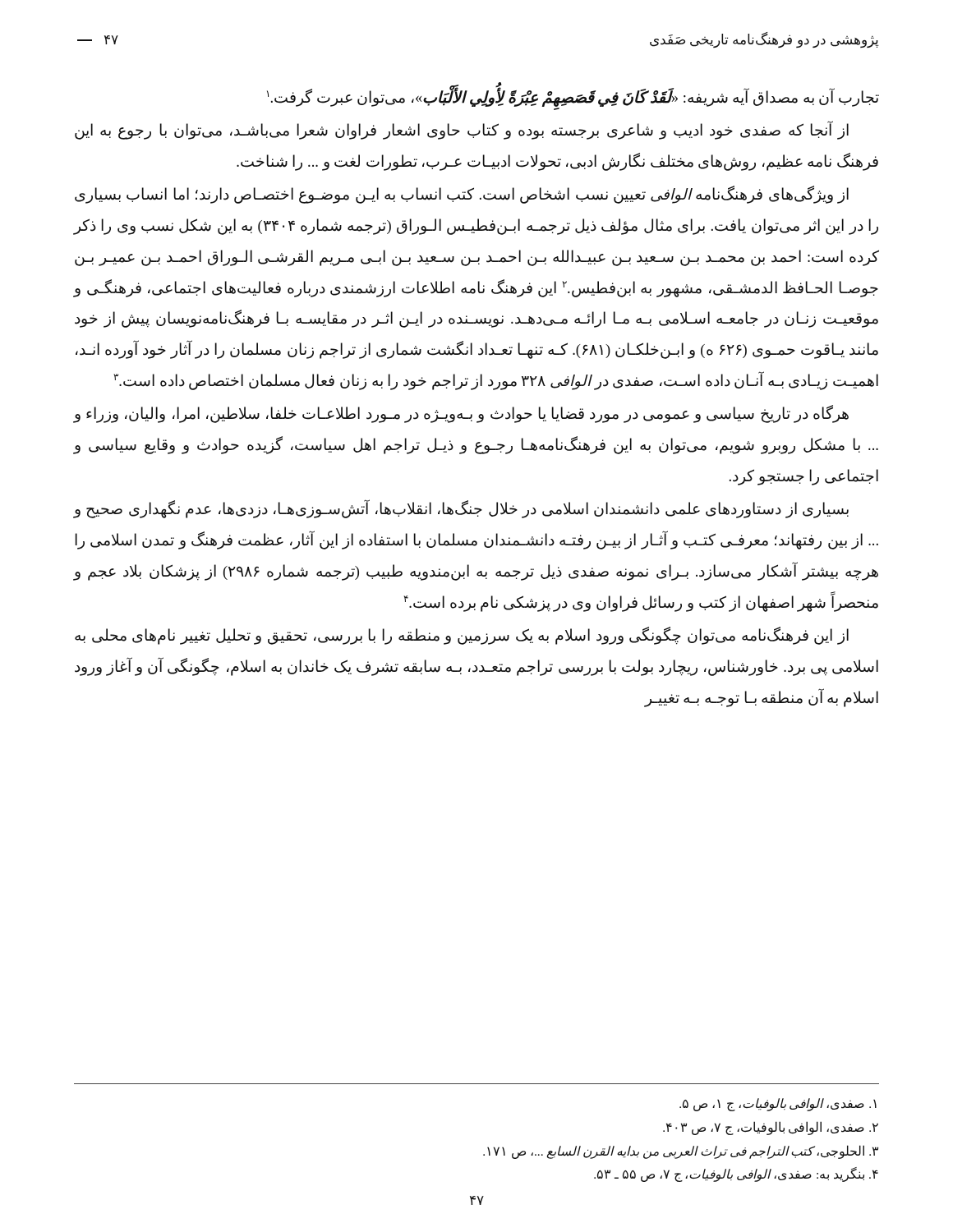
Task: Navigate to the passage starting "تجارب آن به مصداق آیه"
Action: coord(572,97)
